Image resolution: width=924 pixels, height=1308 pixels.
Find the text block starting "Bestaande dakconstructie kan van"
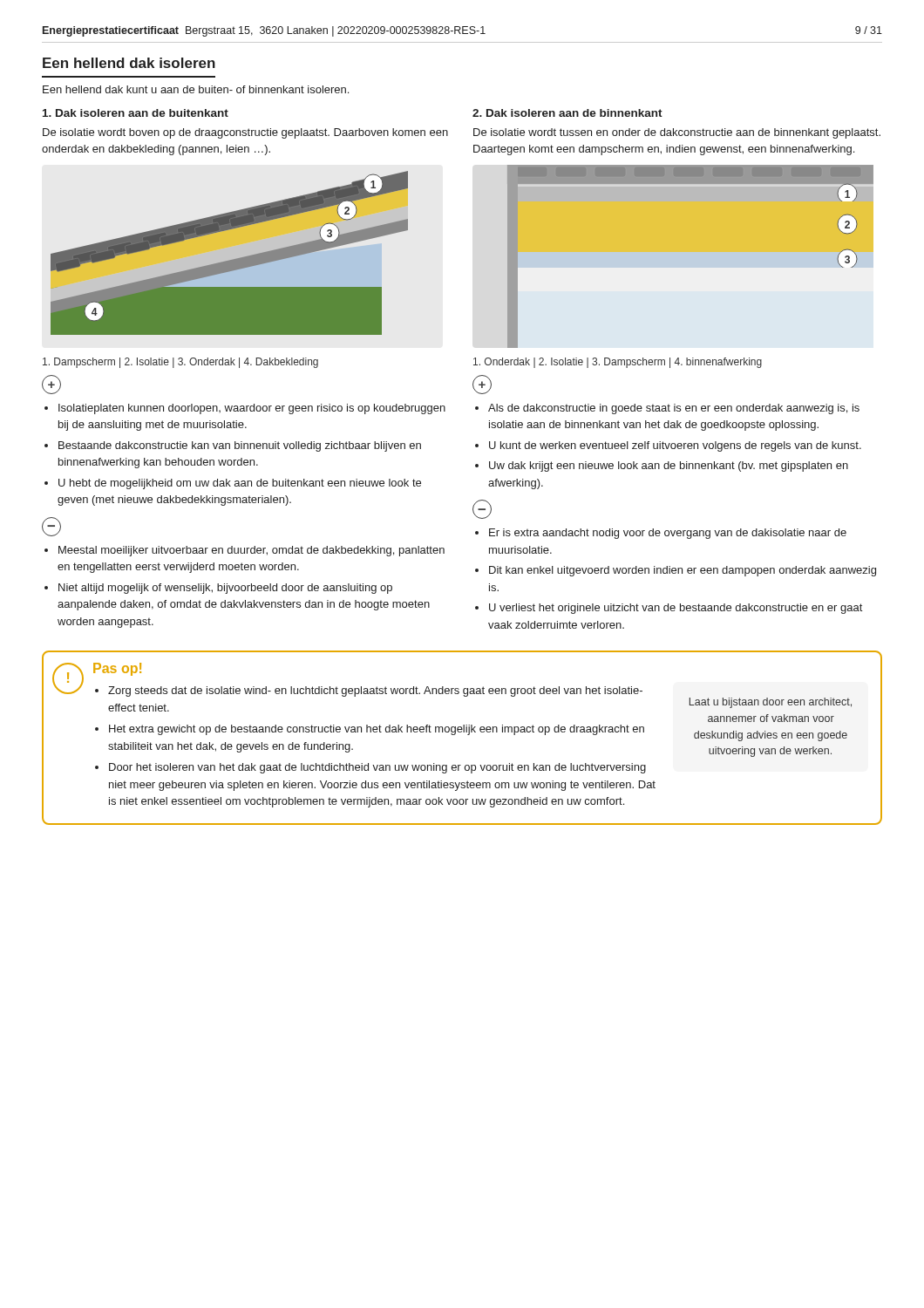tap(240, 453)
